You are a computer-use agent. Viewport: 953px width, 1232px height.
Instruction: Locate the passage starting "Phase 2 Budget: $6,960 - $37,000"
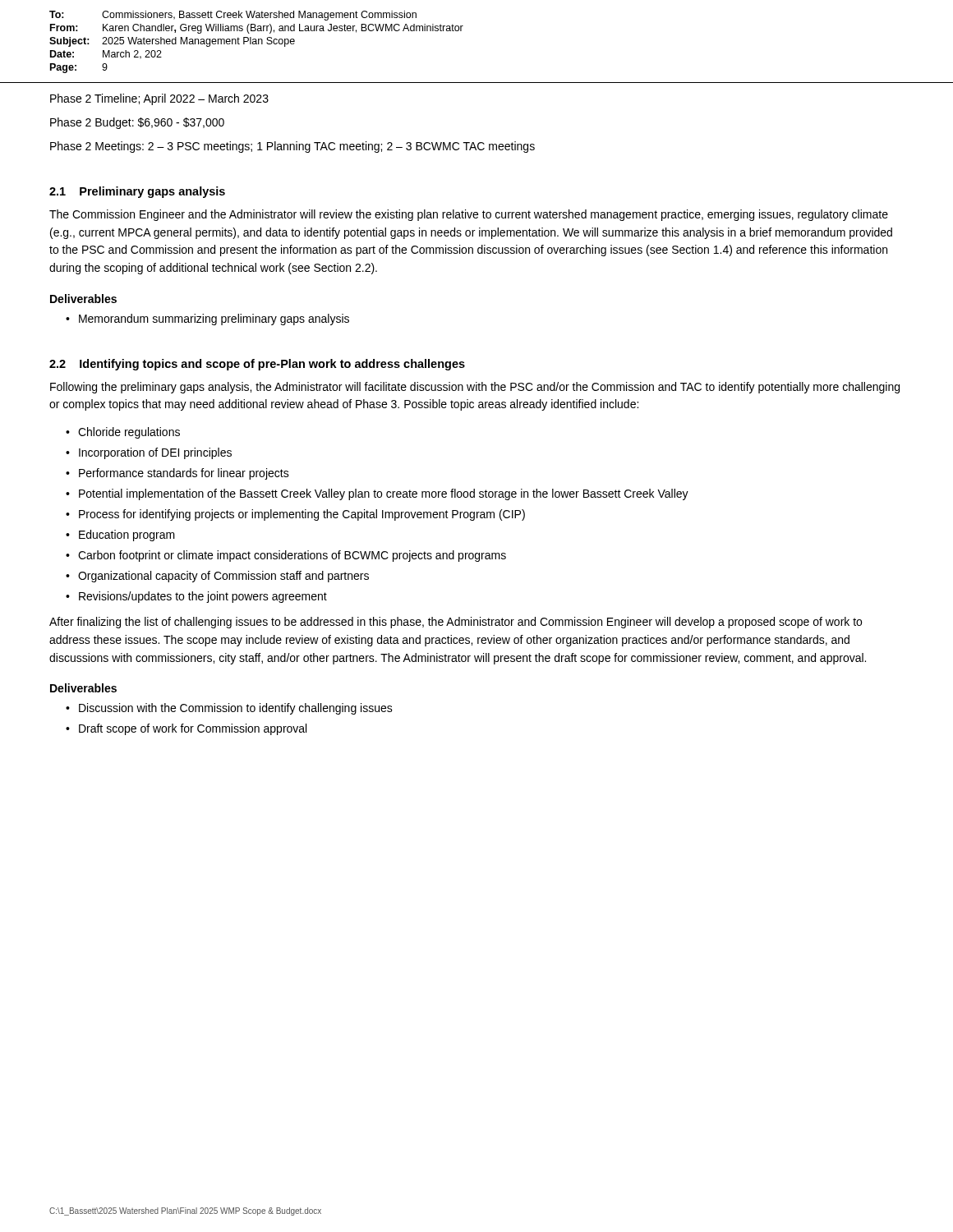[x=137, y=122]
